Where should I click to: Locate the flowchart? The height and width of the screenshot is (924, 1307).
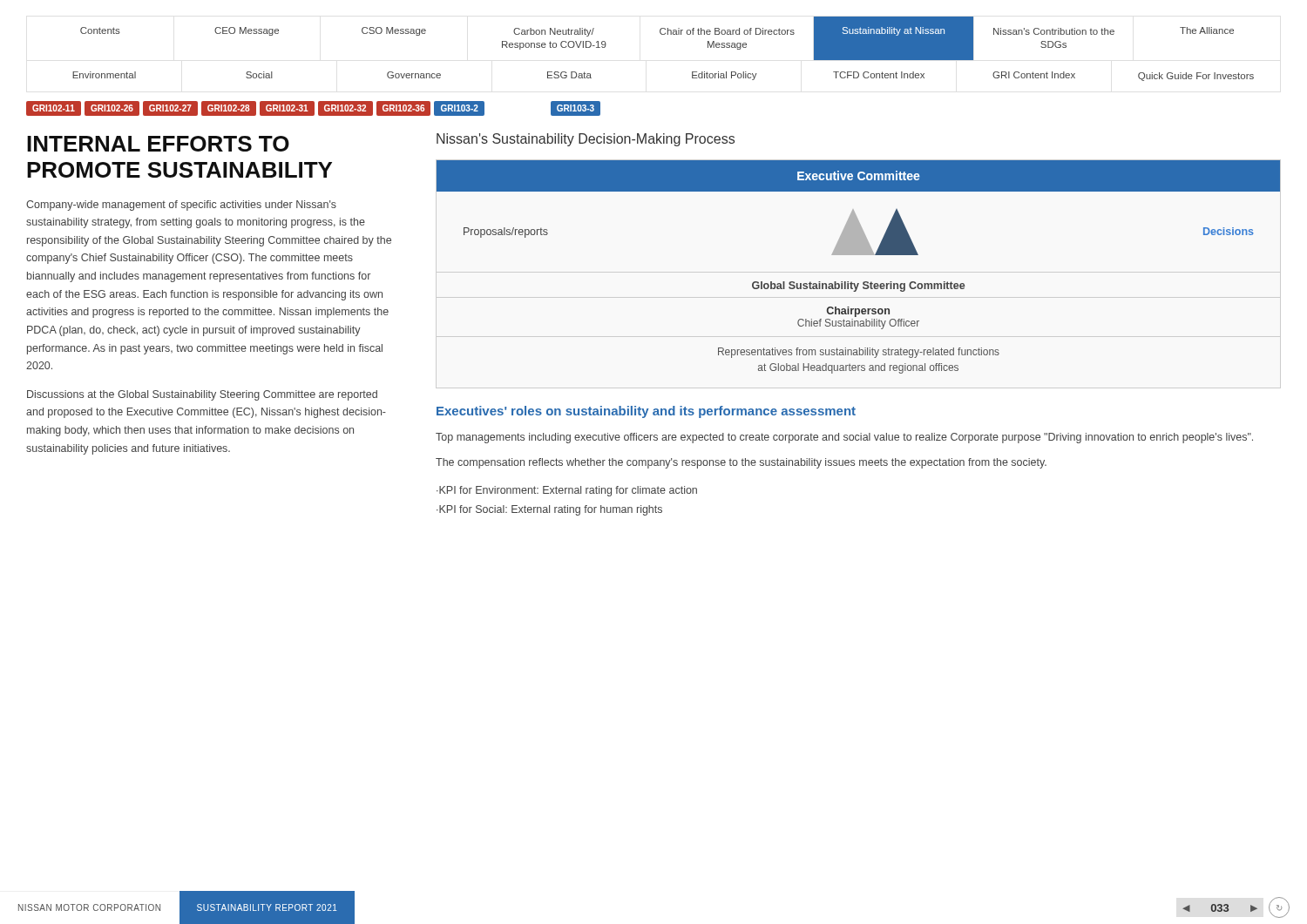[858, 274]
